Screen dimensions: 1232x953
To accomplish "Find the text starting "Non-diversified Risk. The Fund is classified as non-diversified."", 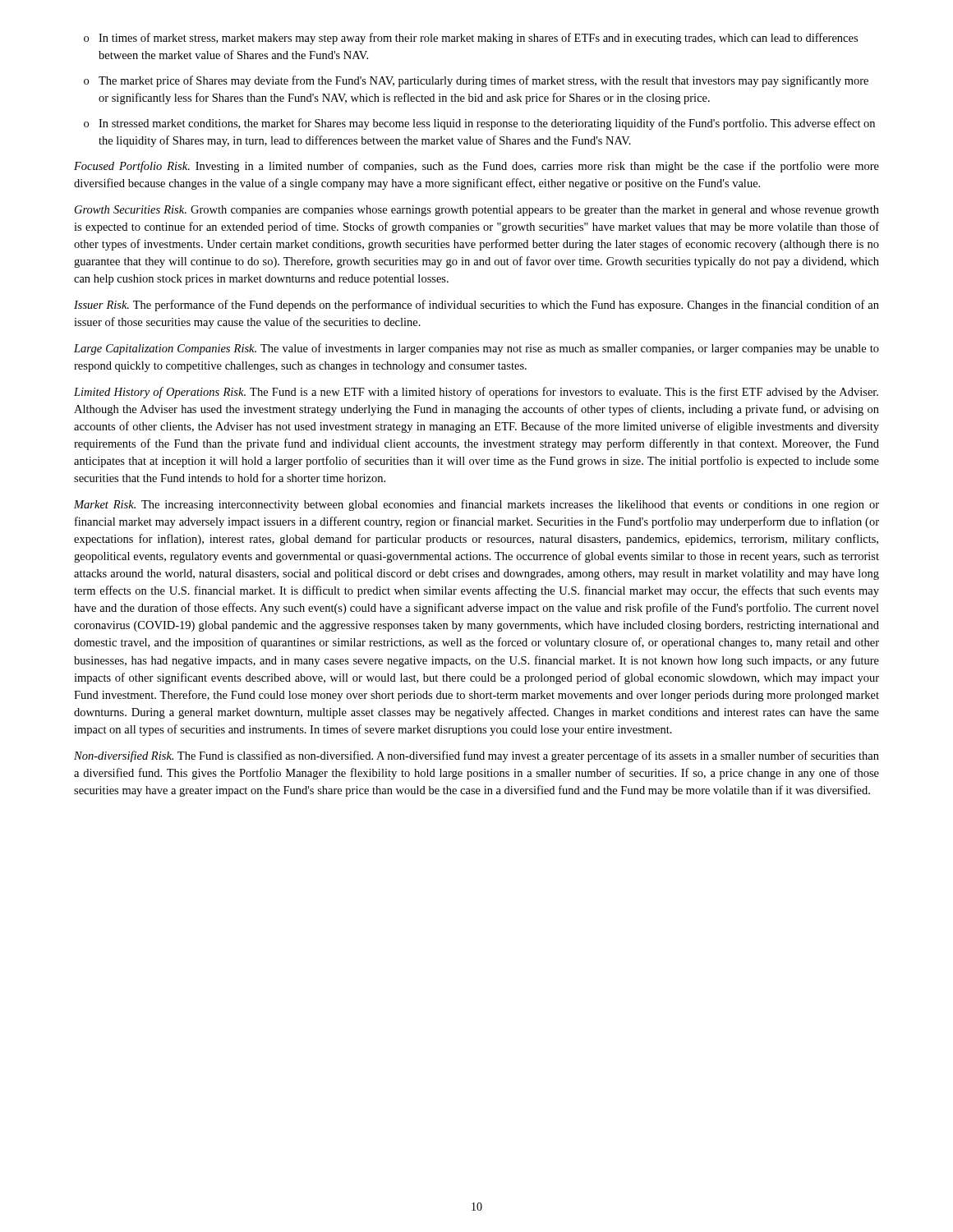I will click(476, 773).
